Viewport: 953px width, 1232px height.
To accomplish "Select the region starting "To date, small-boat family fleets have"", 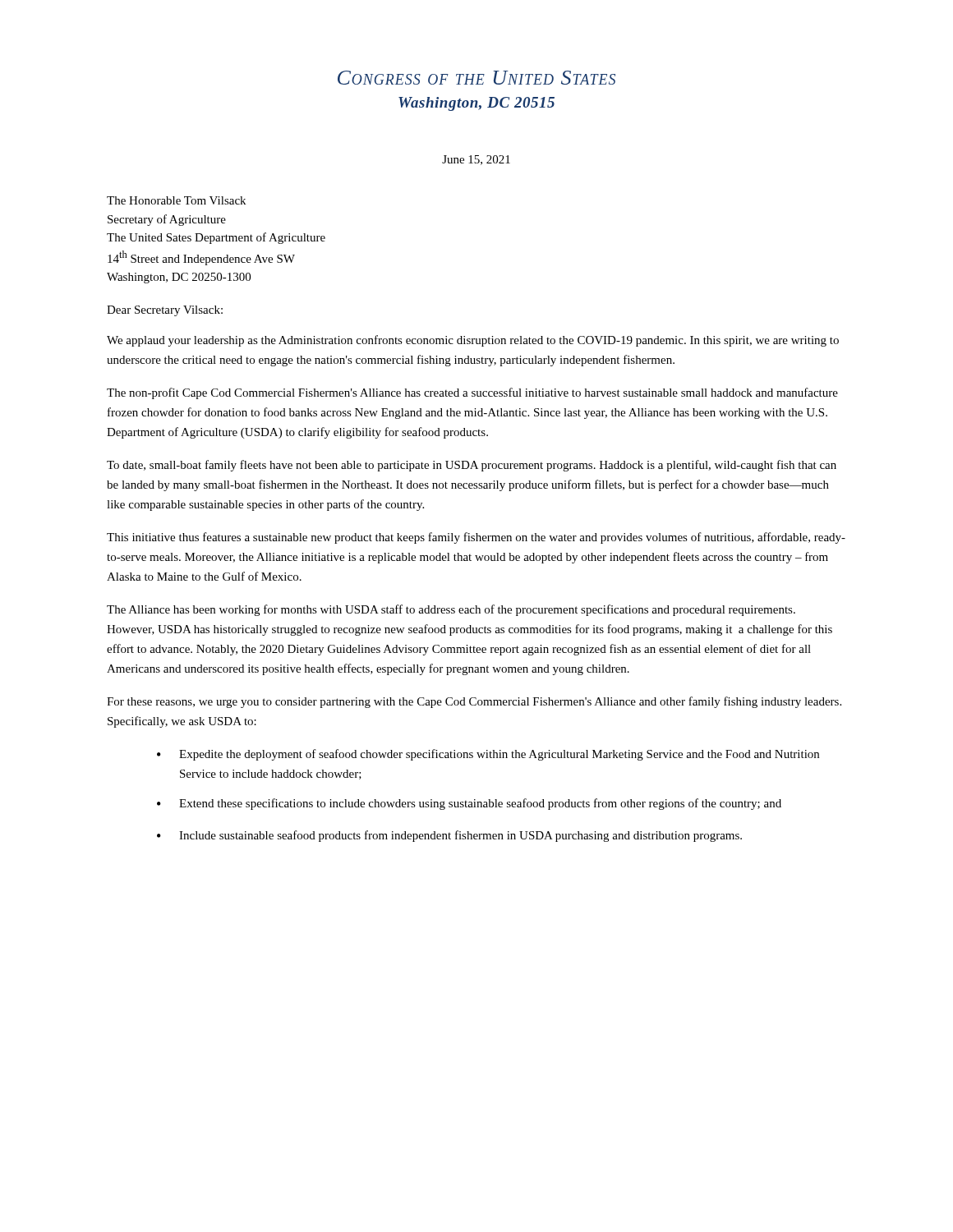I will coord(472,484).
